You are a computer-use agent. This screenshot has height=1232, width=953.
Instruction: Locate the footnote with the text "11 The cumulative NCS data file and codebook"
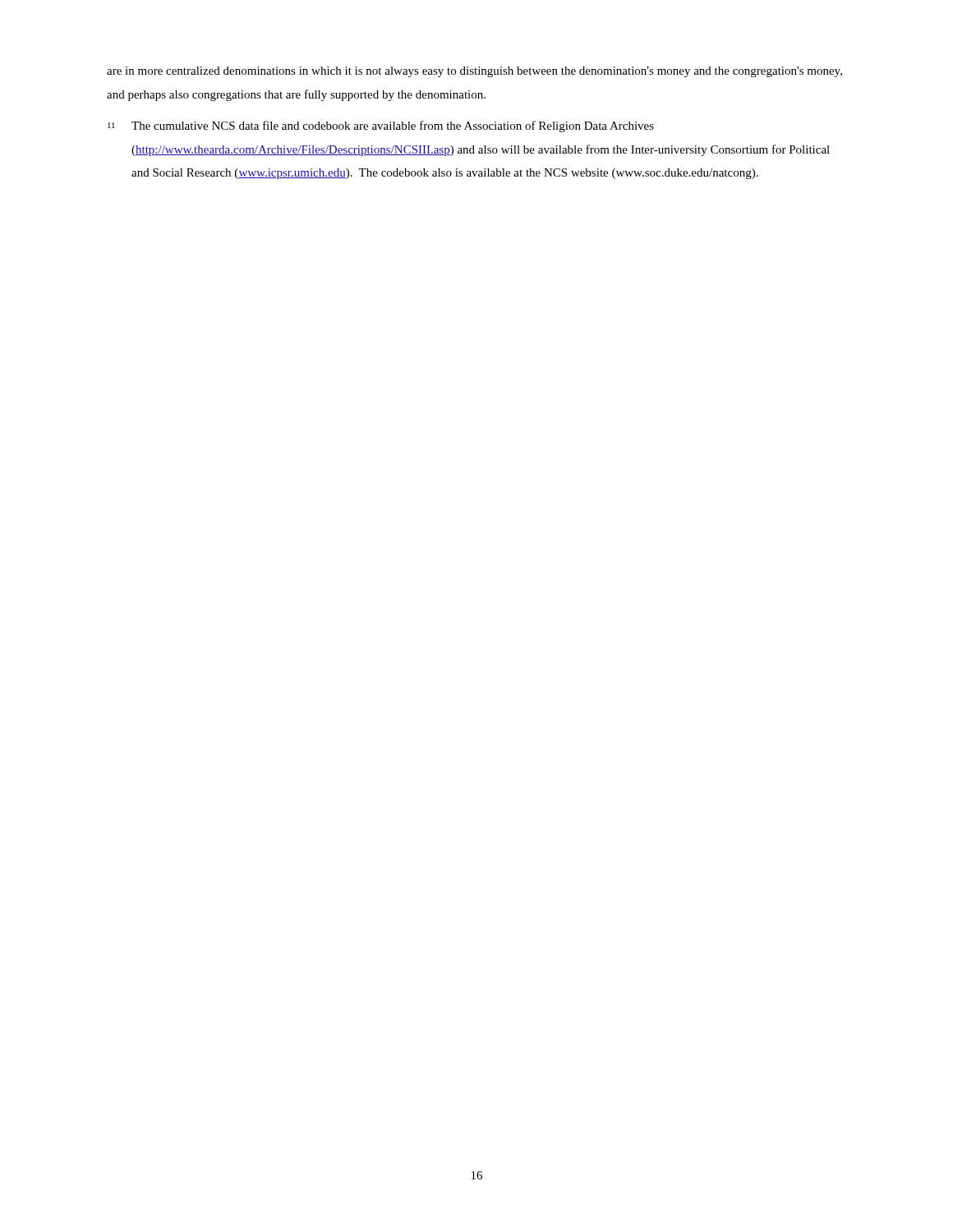468,148
